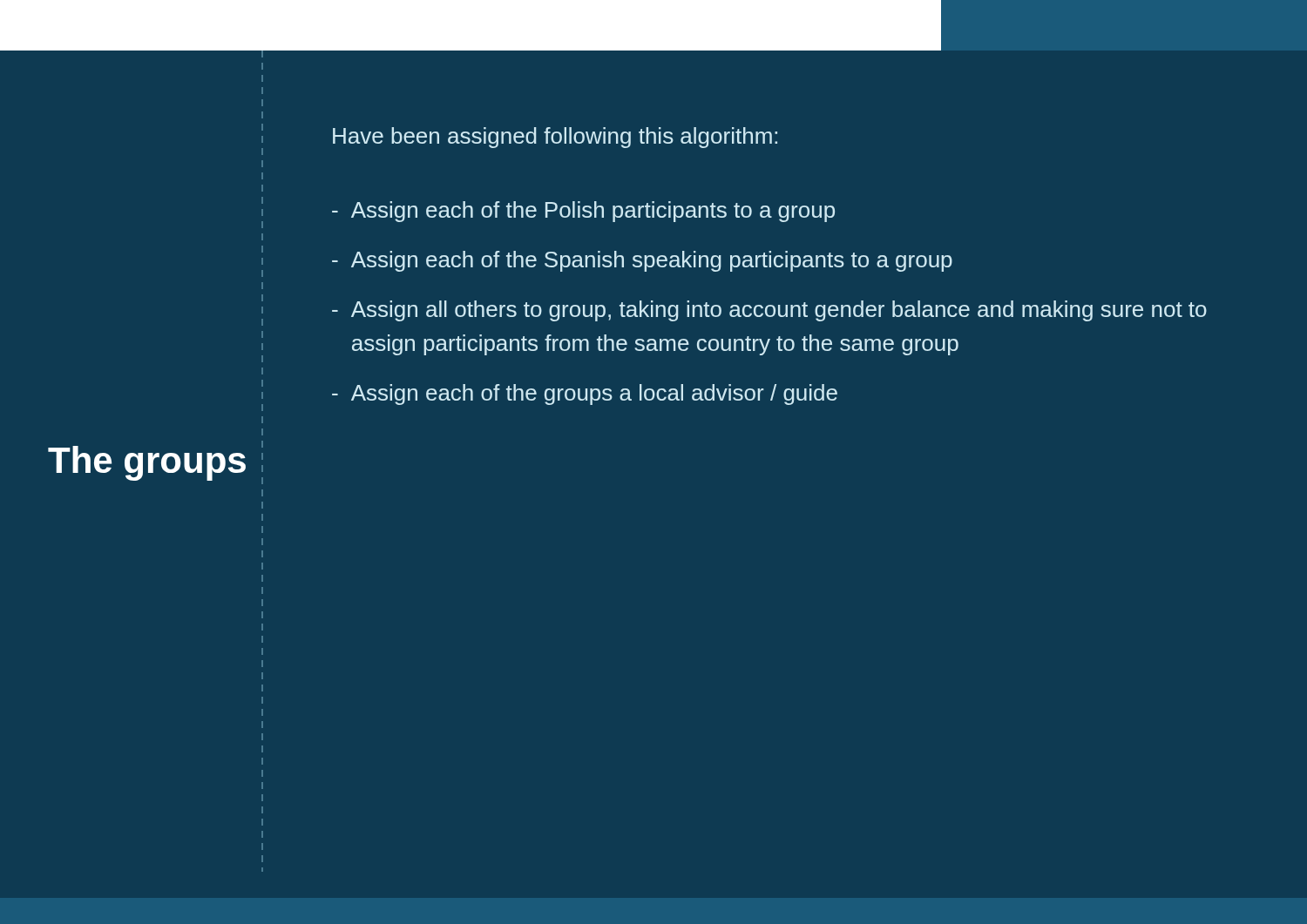Select the text starting "- Assign all others to group, taking"

775,327
